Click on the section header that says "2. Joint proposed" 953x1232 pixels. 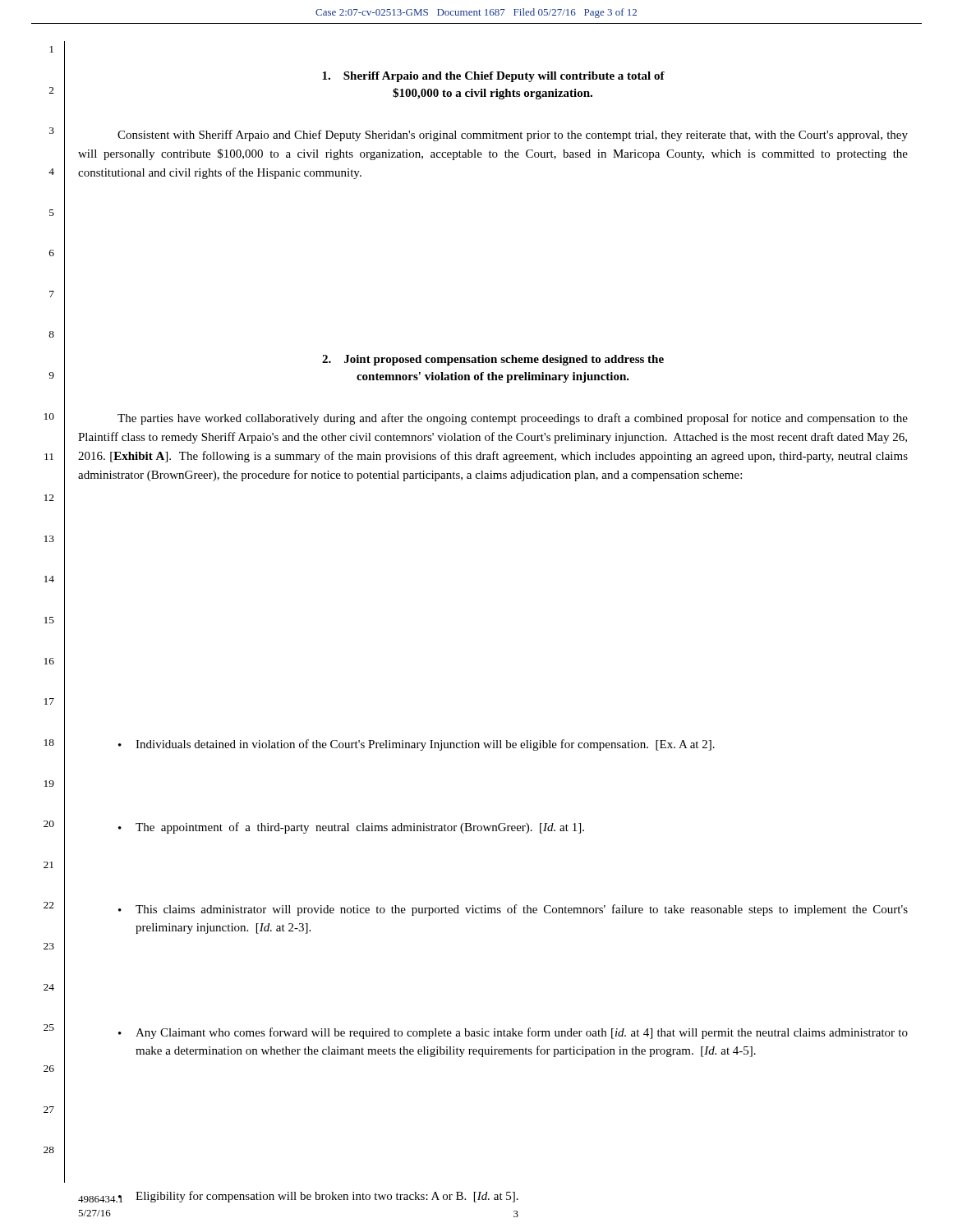(493, 368)
